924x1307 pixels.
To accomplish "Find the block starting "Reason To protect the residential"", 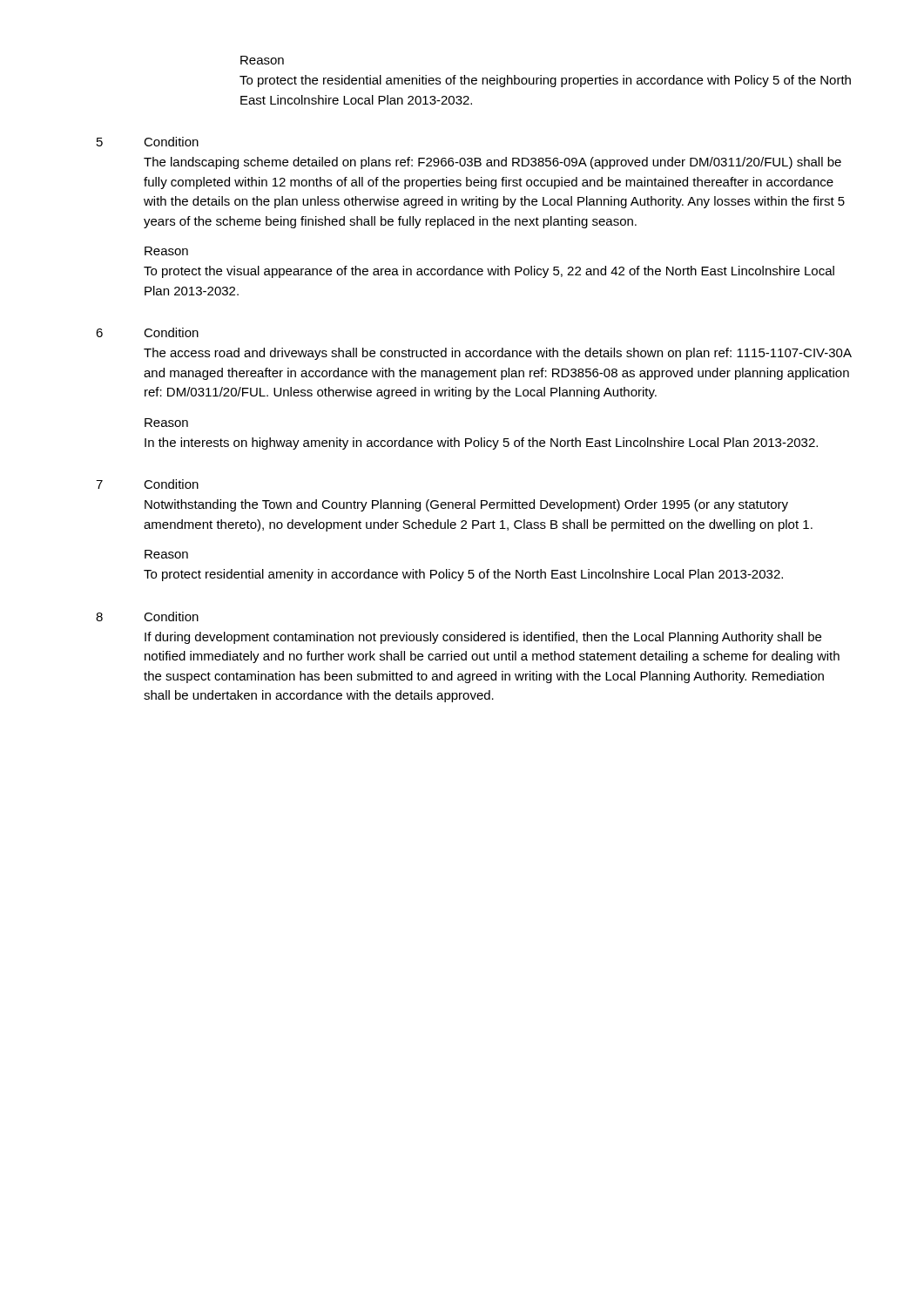I will [547, 81].
